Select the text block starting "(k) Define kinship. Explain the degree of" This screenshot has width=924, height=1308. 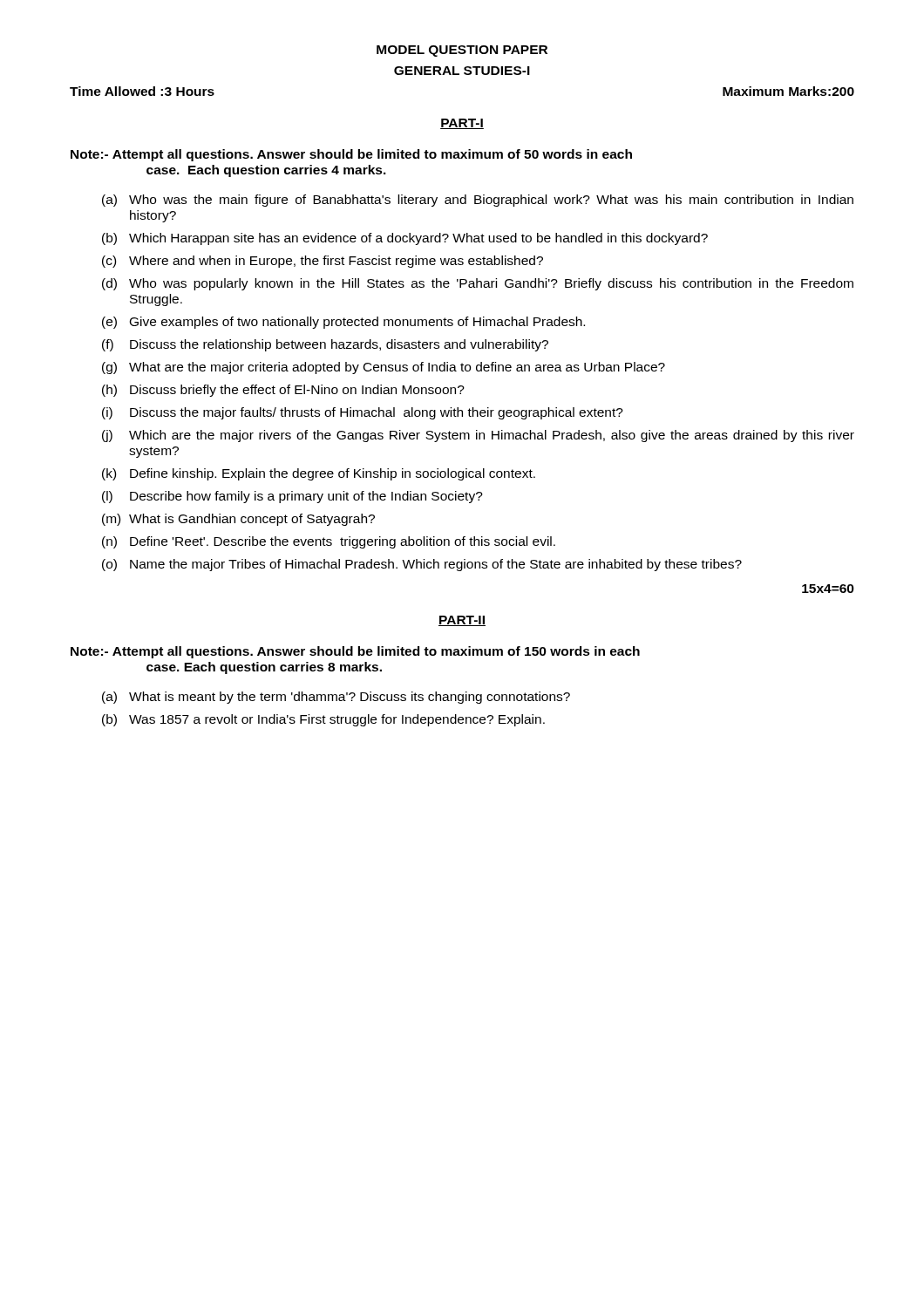point(478,473)
